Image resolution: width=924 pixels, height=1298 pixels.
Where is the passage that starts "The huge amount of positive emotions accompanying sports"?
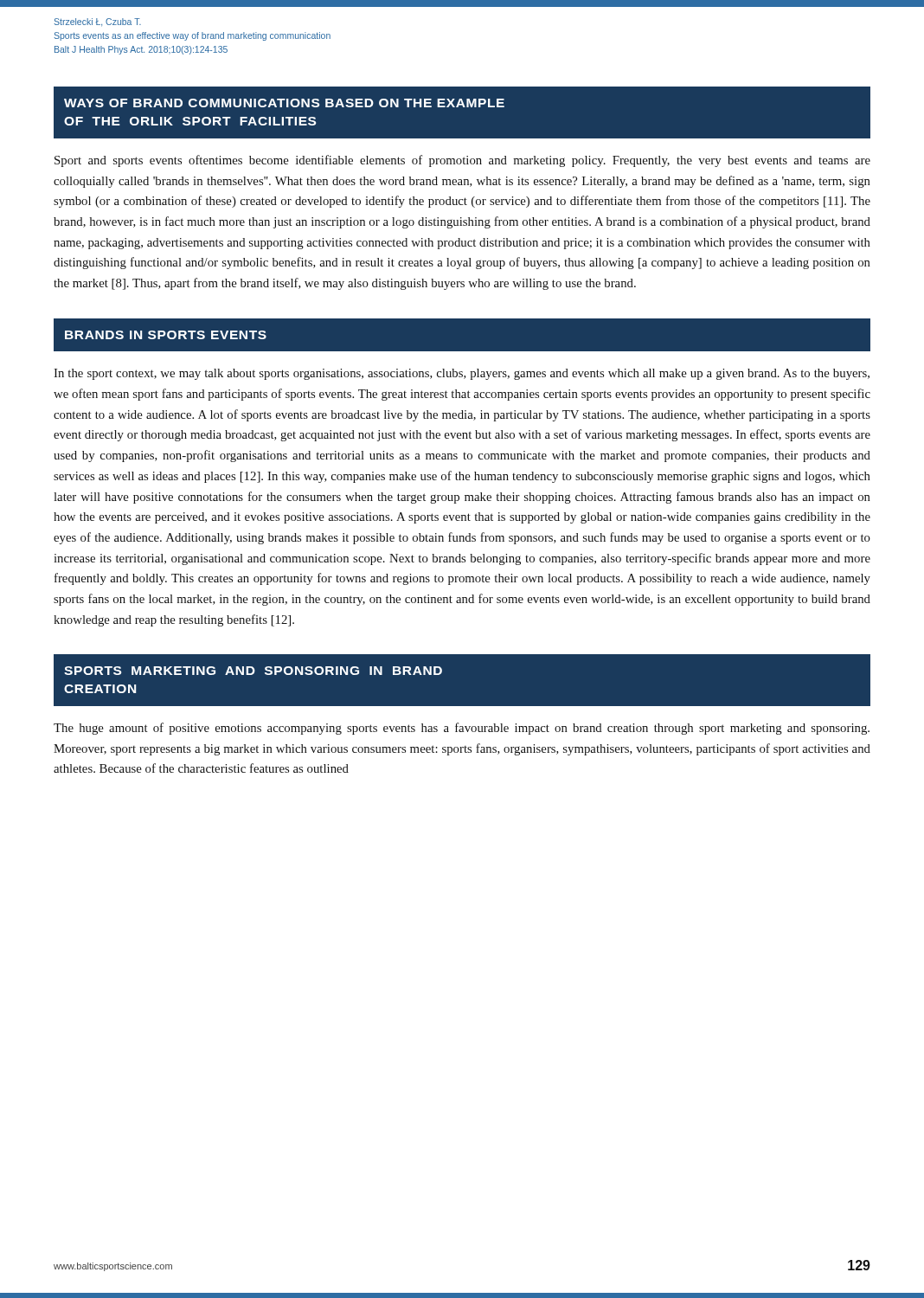[462, 748]
